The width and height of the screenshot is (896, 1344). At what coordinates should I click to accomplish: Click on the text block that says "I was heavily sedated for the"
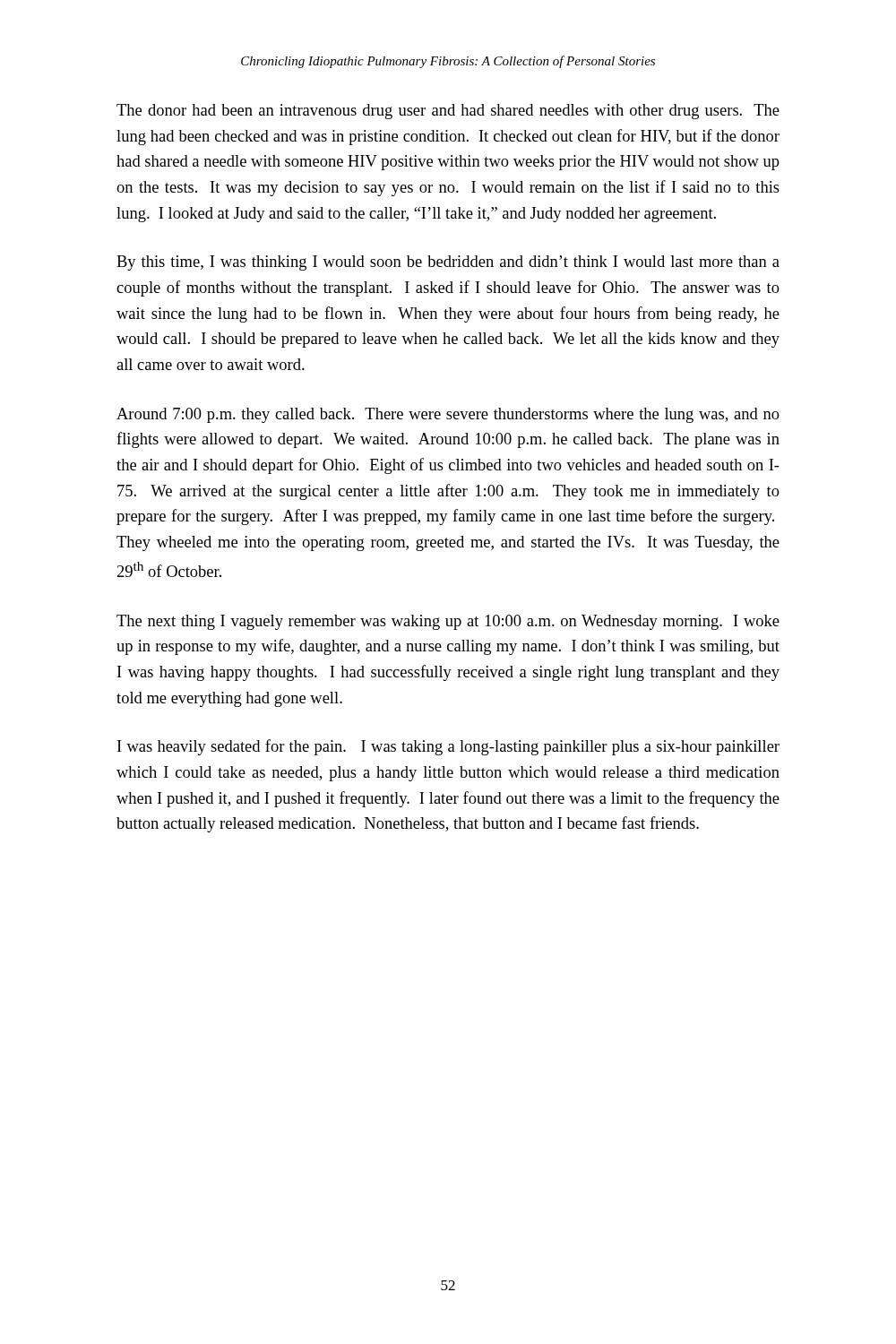[448, 785]
